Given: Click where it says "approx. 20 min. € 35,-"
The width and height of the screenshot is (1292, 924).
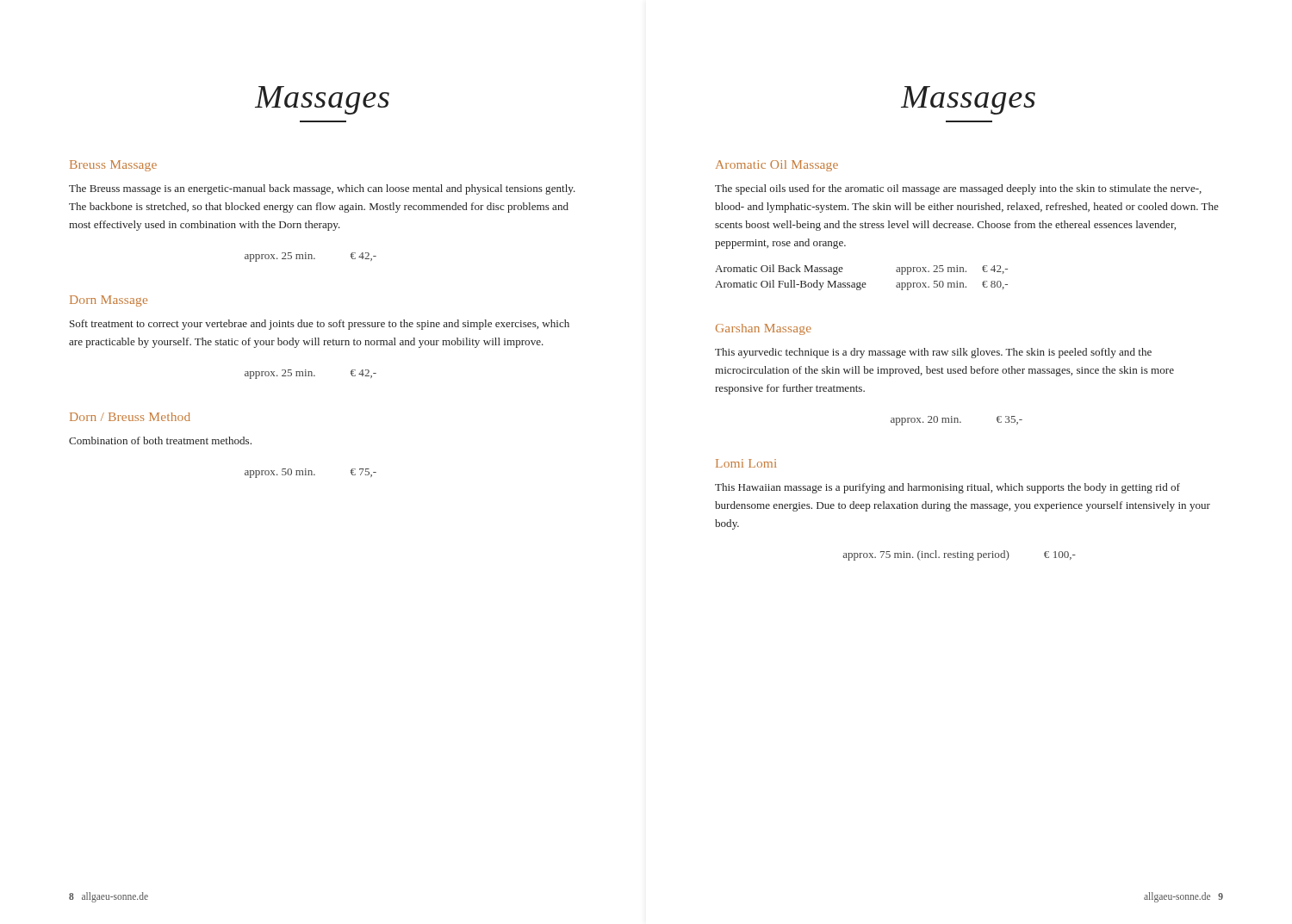Looking at the screenshot, I should coord(969,419).
